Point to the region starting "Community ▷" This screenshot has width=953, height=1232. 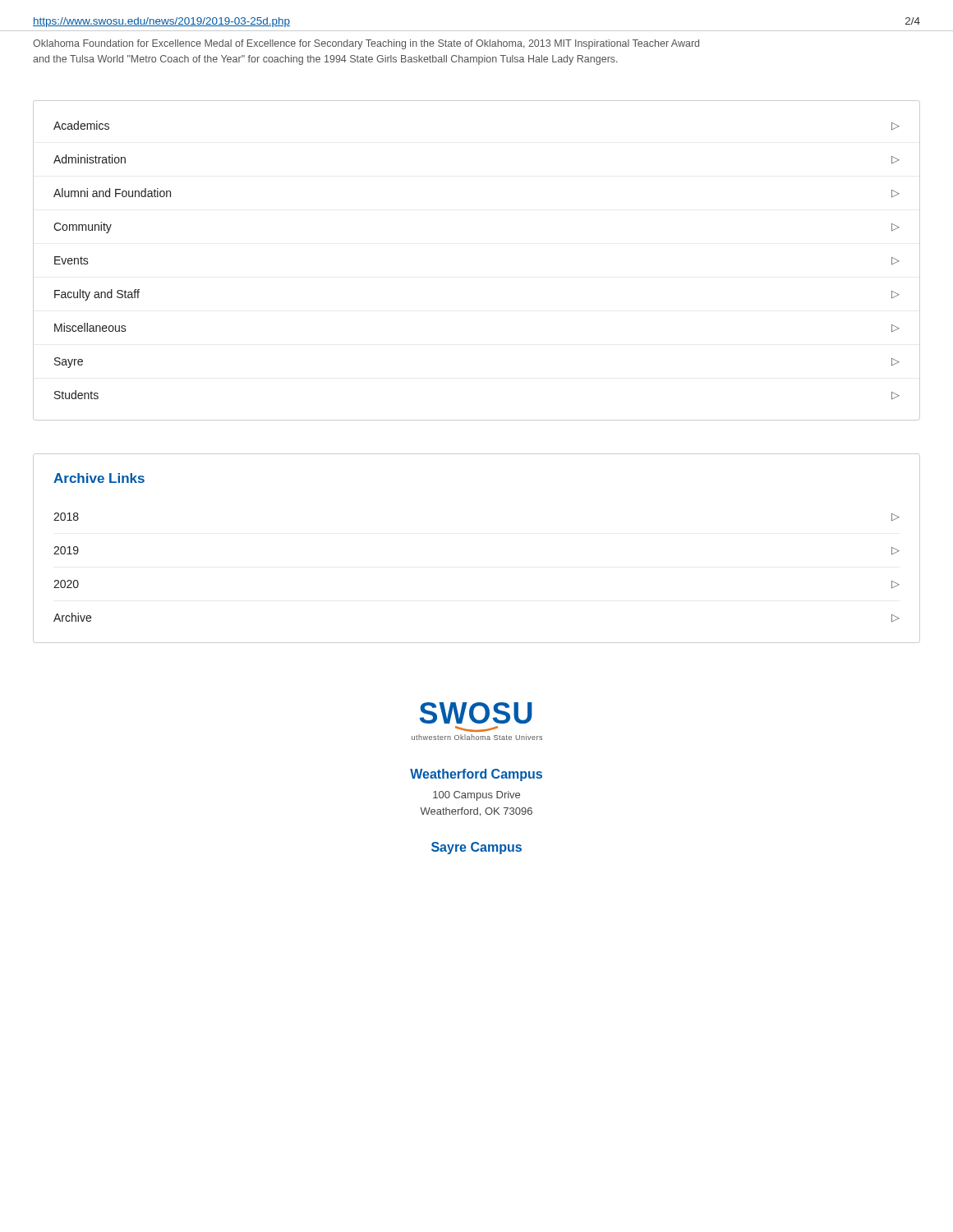[x=83, y=227]
